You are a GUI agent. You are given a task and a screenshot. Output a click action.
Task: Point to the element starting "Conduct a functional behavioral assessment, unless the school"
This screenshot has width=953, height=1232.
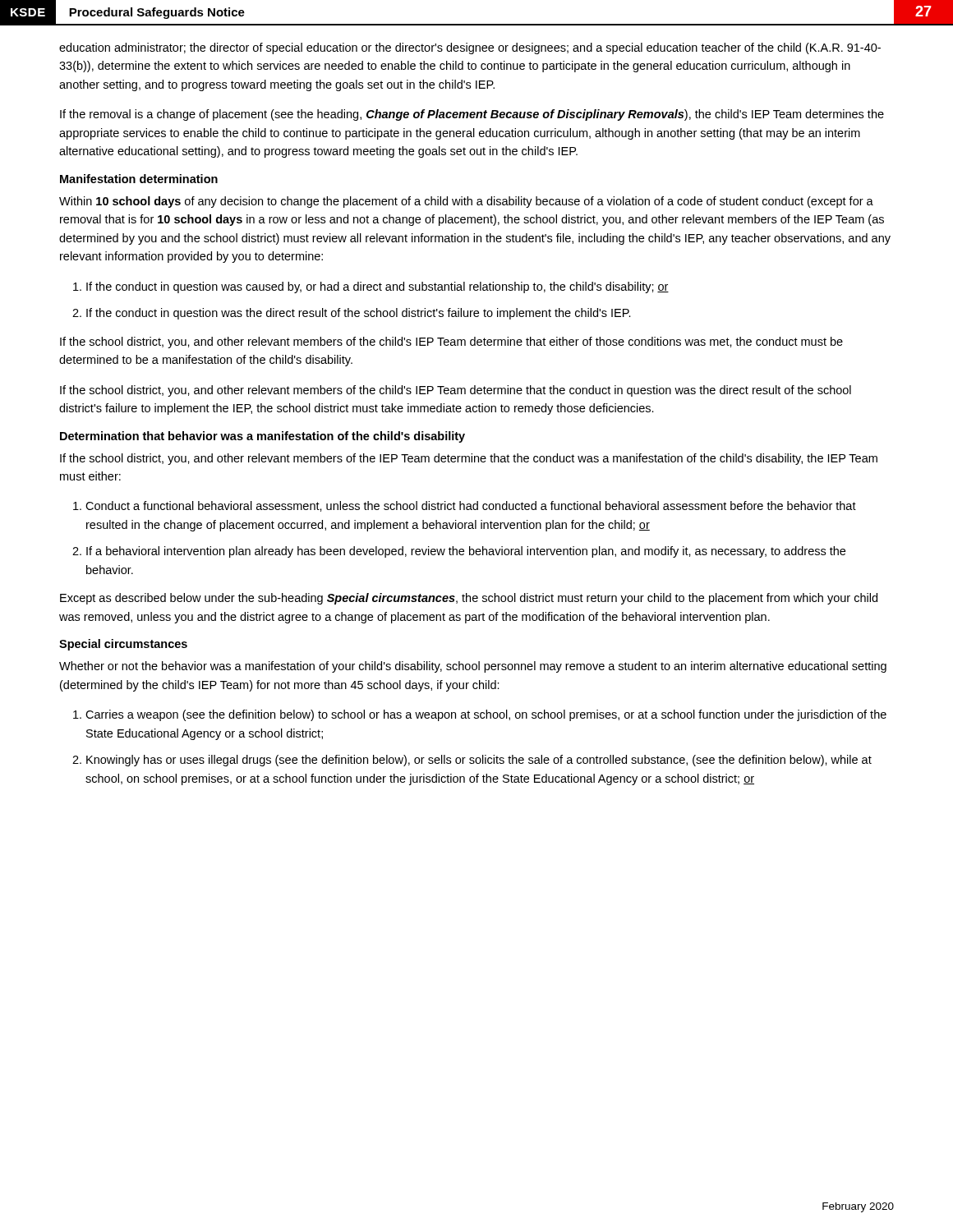click(x=471, y=516)
